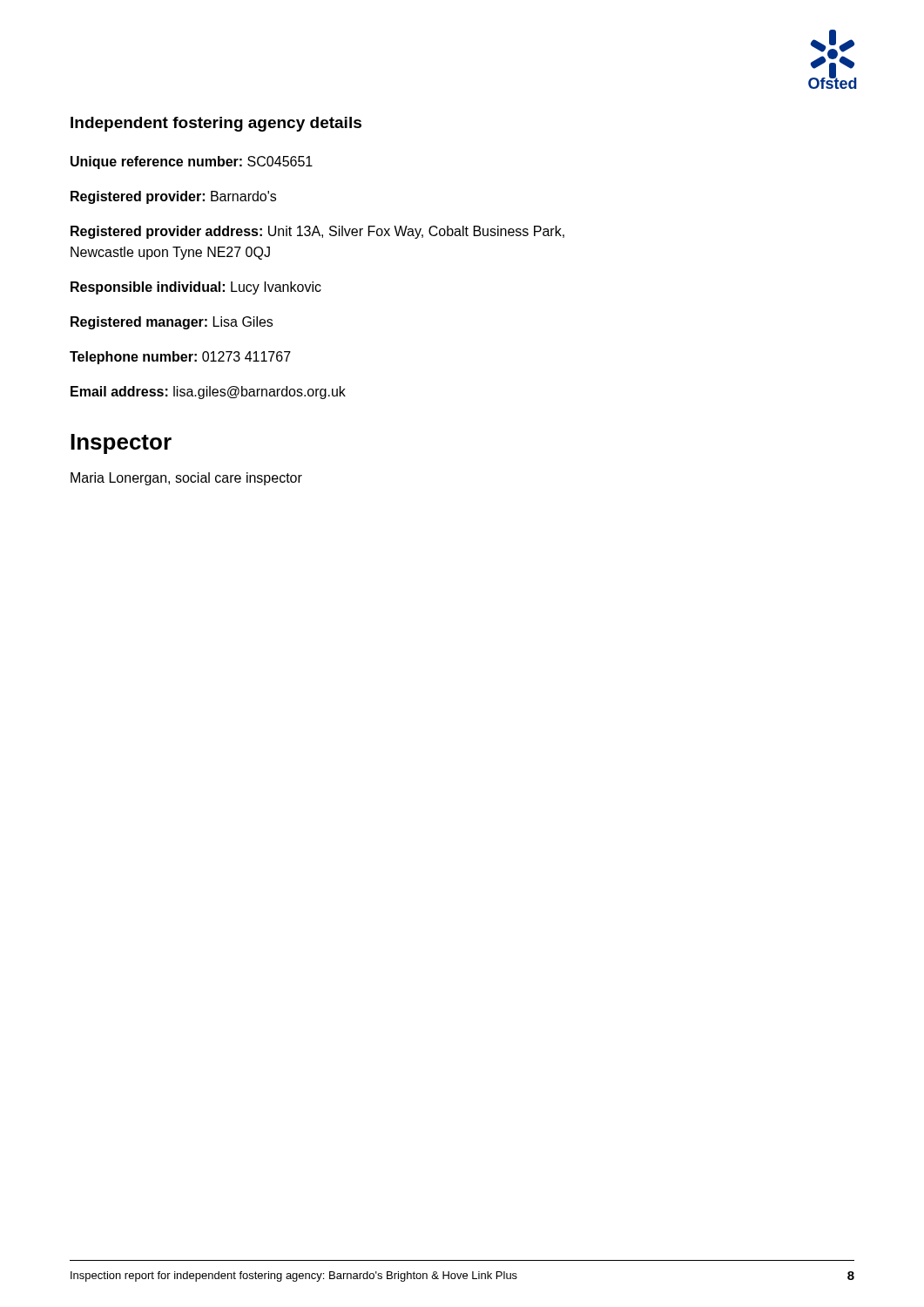924x1307 pixels.
Task: Click on the logo
Action: click(833, 63)
